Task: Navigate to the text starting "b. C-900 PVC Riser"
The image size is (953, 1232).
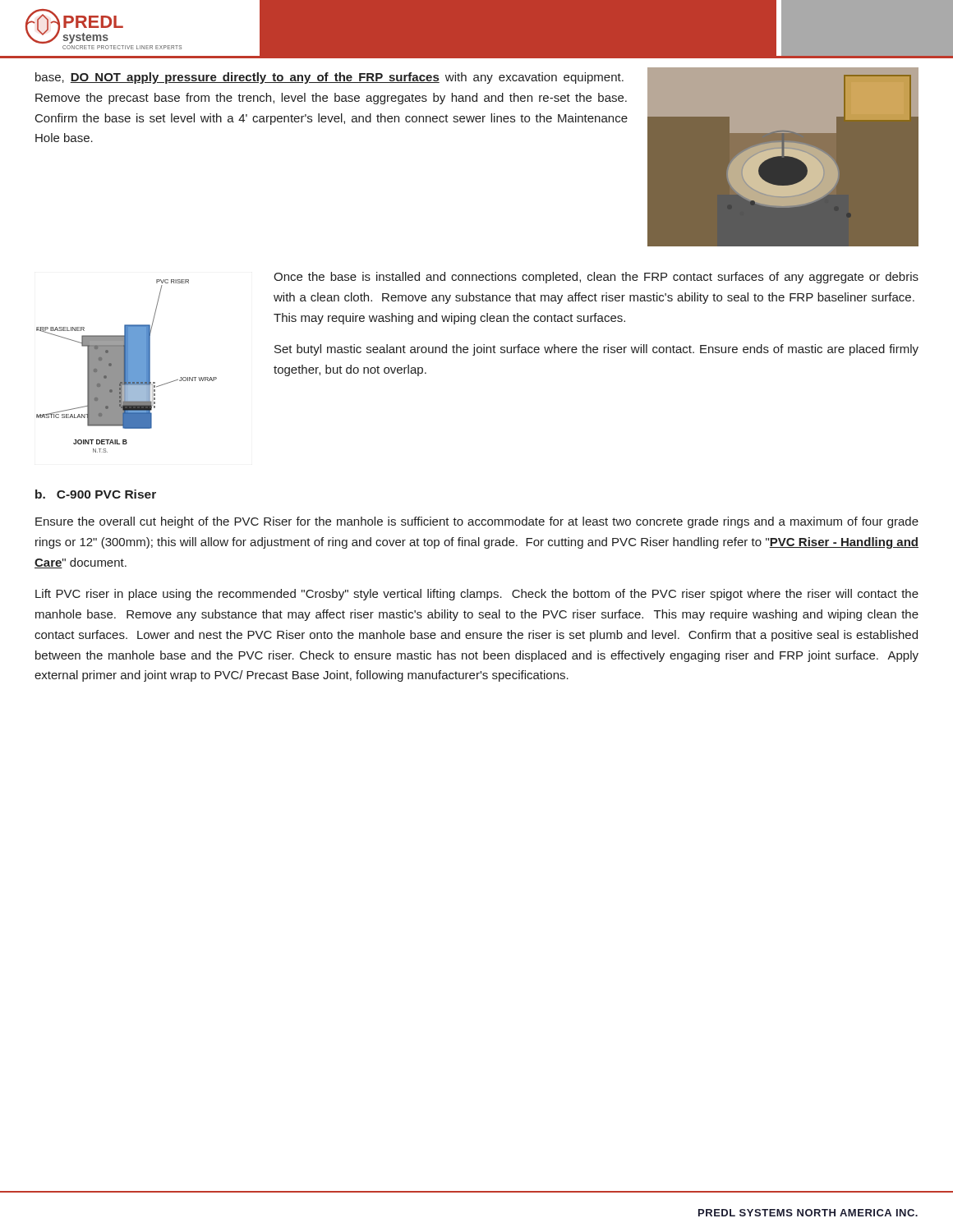Action: pos(95,494)
